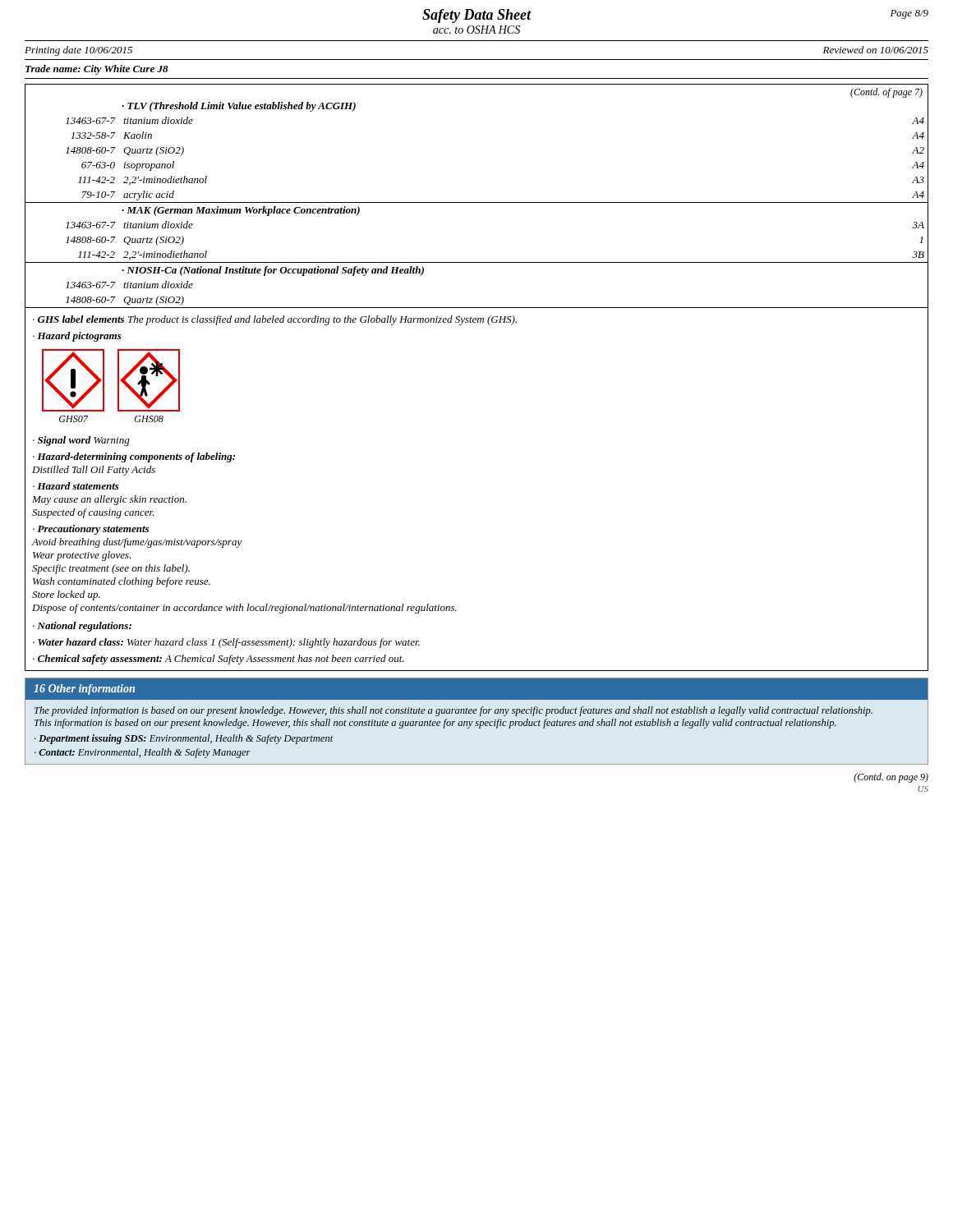The width and height of the screenshot is (953, 1232).
Task: Click on the text starting "· National regulations:"
Action: (x=82, y=625)
